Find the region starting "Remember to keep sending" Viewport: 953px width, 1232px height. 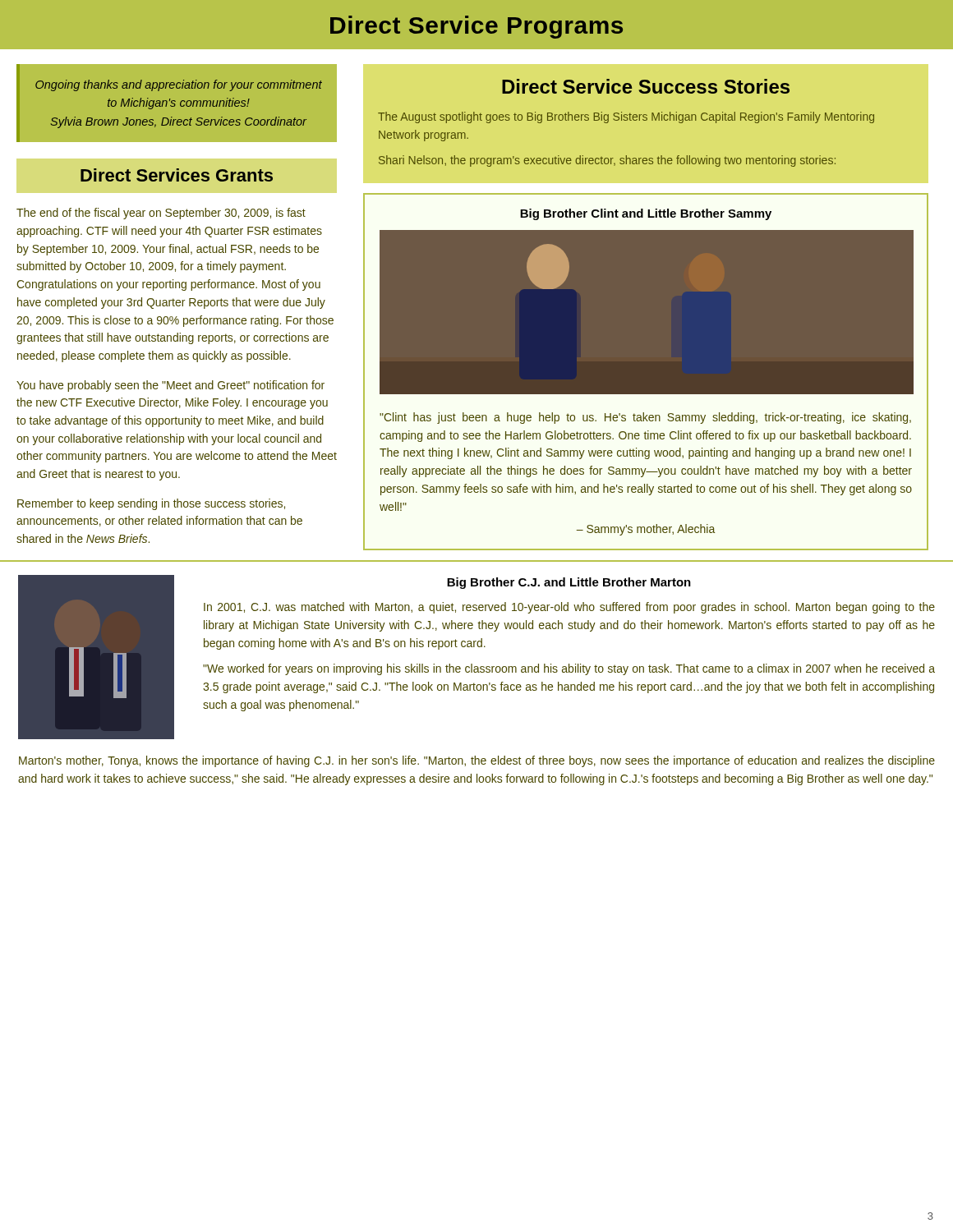pos(160,521)
